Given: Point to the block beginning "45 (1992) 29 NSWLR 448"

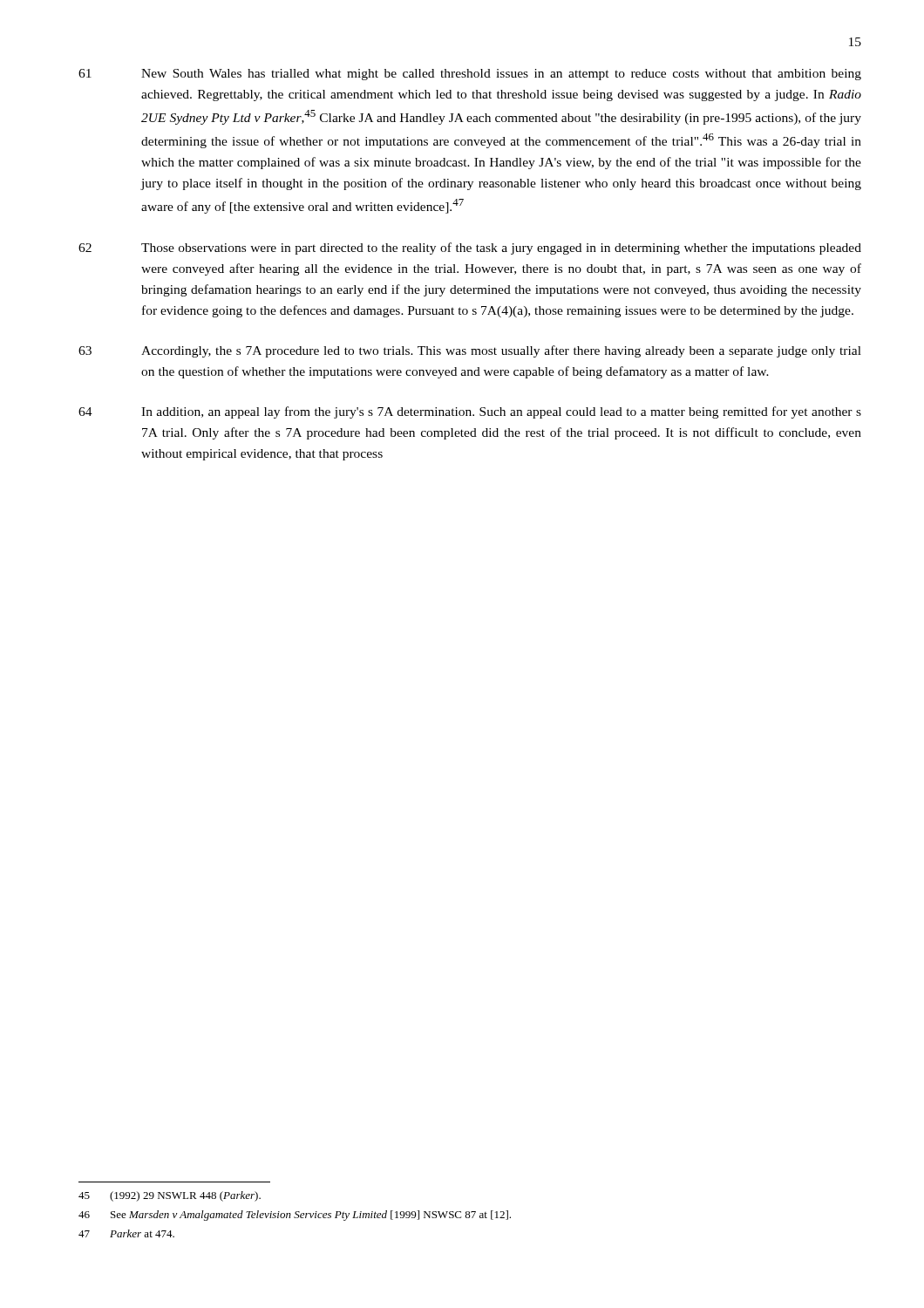Looking at the screenshot, I should point(170,1196).
